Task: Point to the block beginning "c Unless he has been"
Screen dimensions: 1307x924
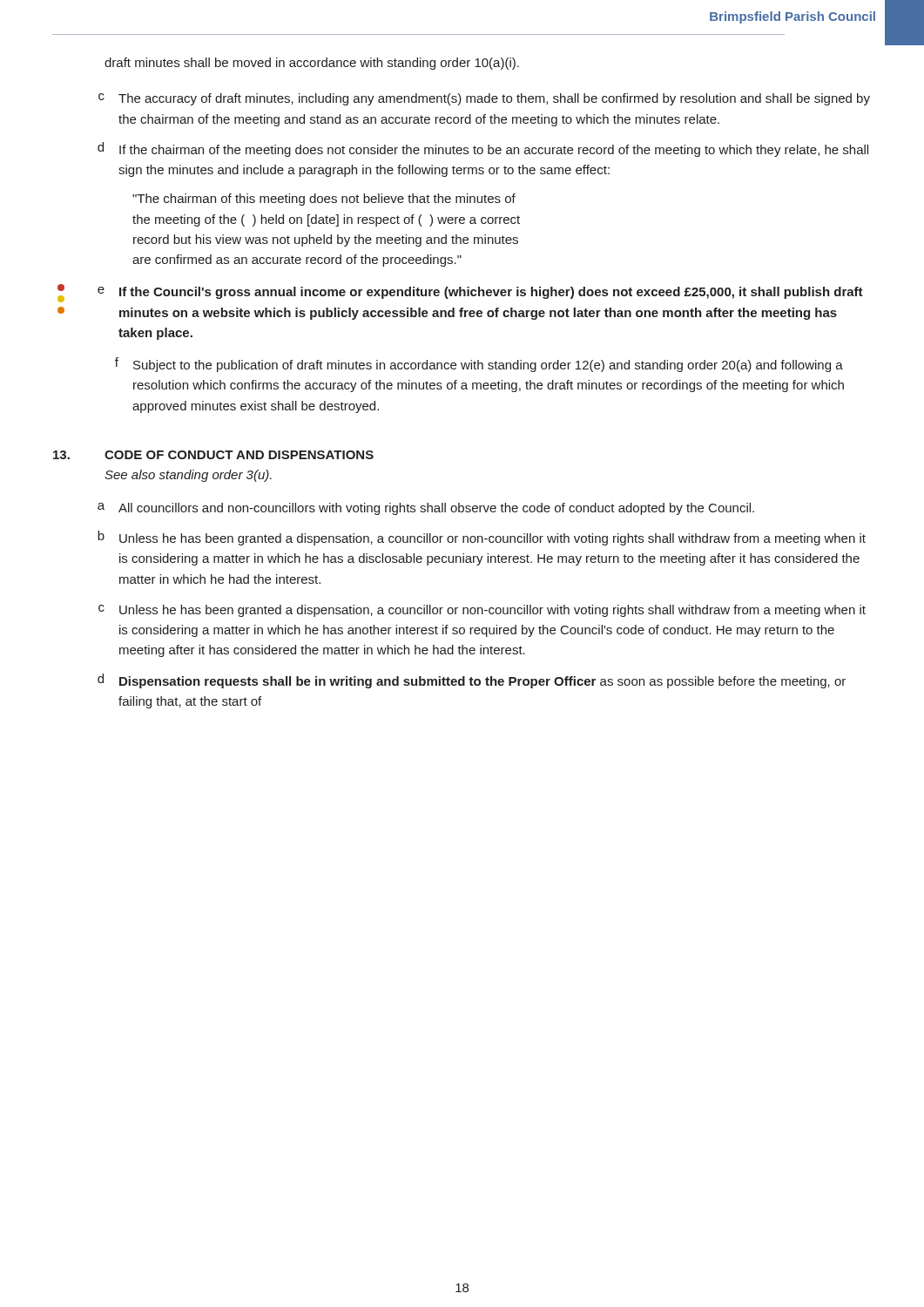Action: (462, 630)
